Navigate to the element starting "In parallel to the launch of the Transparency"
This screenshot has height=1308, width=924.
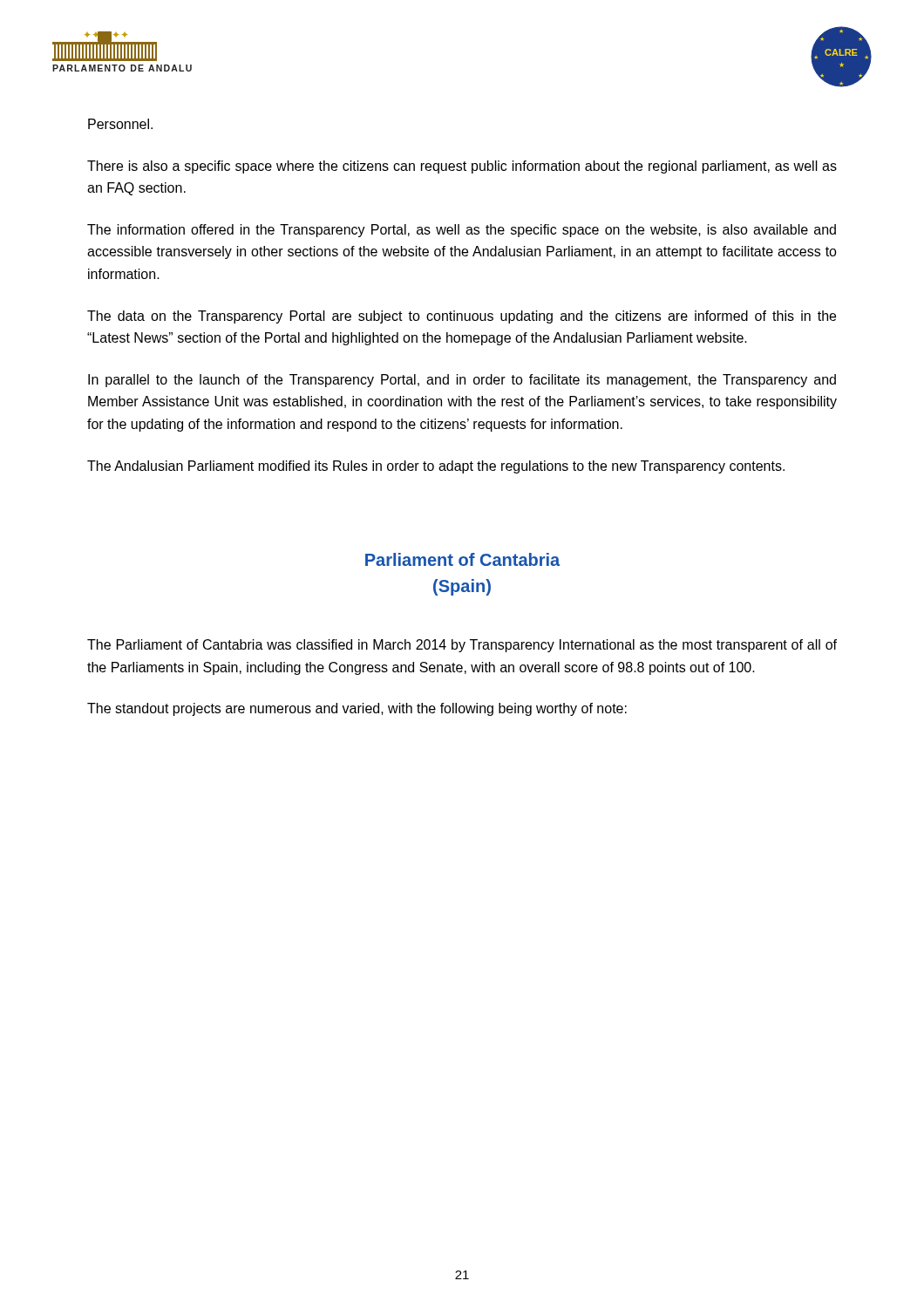click(x=462, y=402)
